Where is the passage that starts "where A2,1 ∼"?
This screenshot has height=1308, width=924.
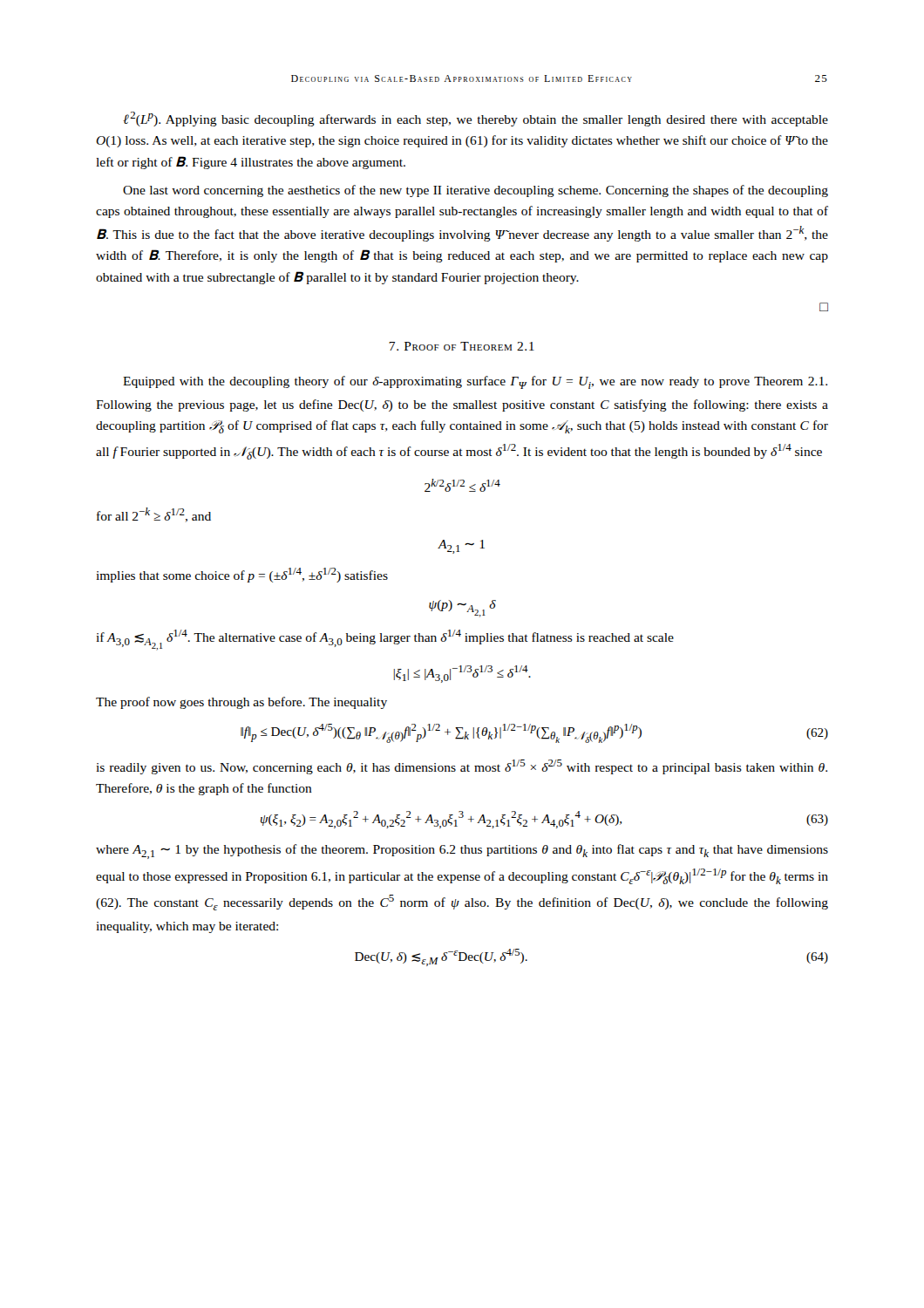pyautogui.click(x=462, y=888)
